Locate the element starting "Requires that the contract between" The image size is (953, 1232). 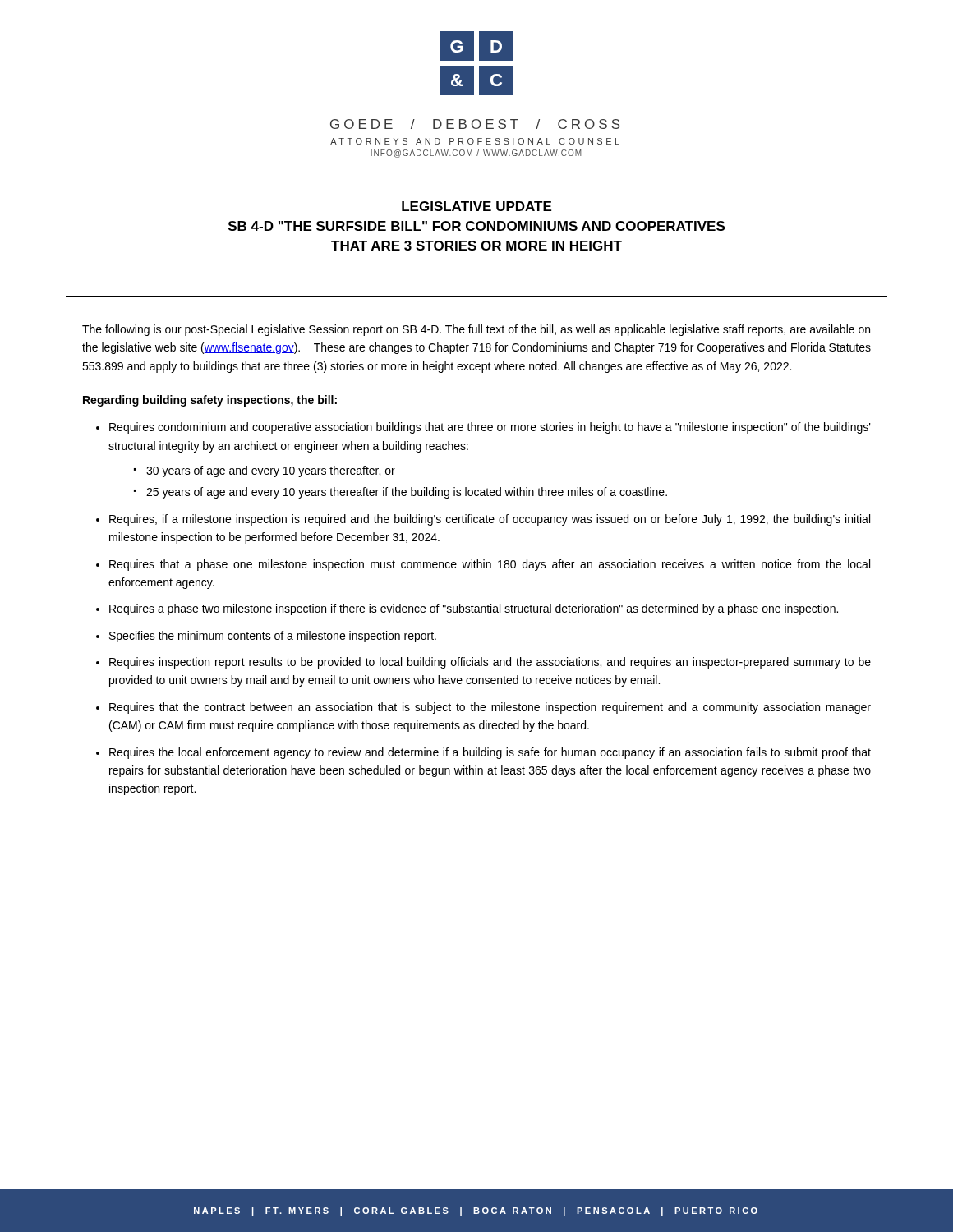point(490,716)
